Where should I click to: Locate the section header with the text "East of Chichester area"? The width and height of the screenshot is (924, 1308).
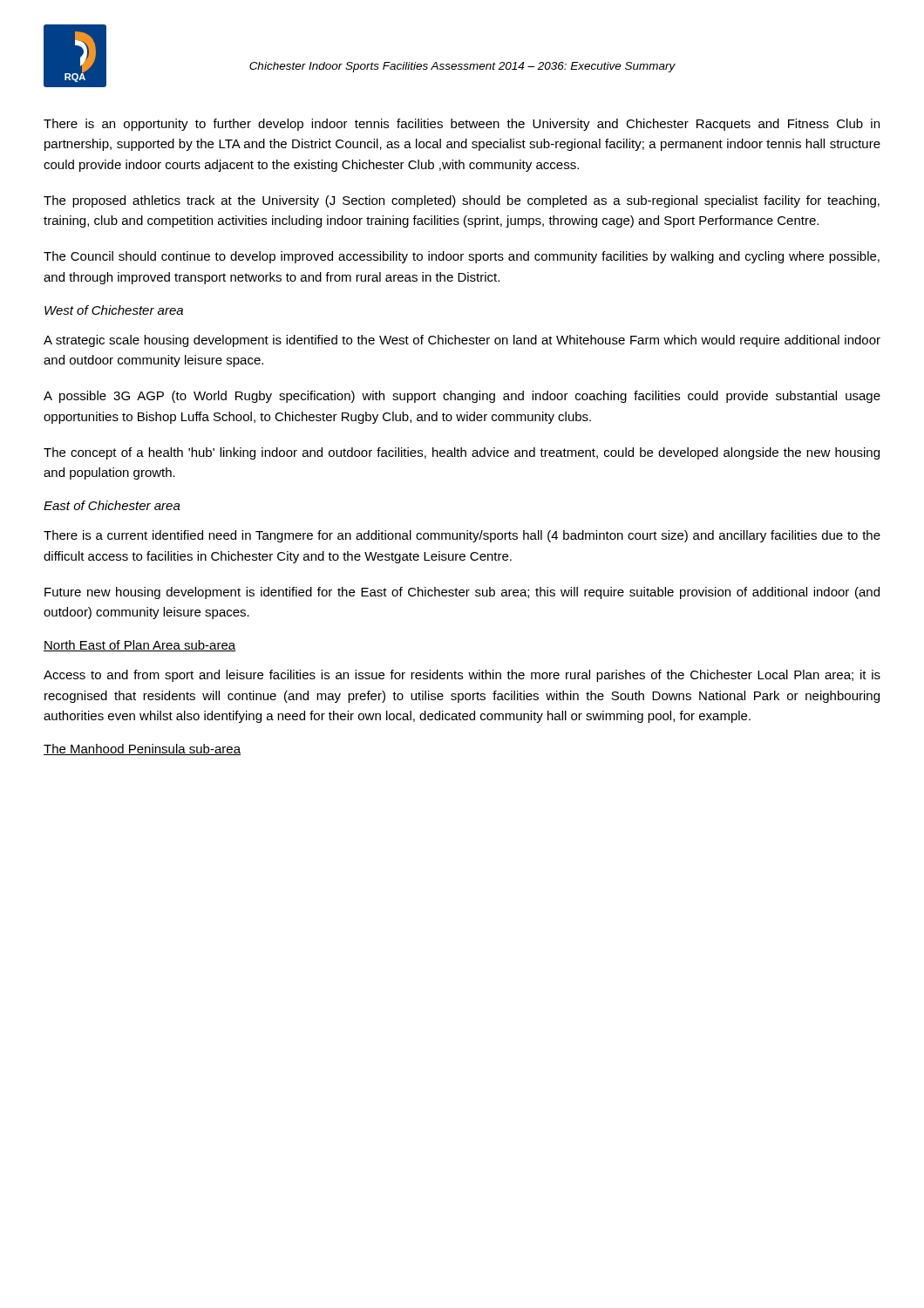[x=112, y=506]
